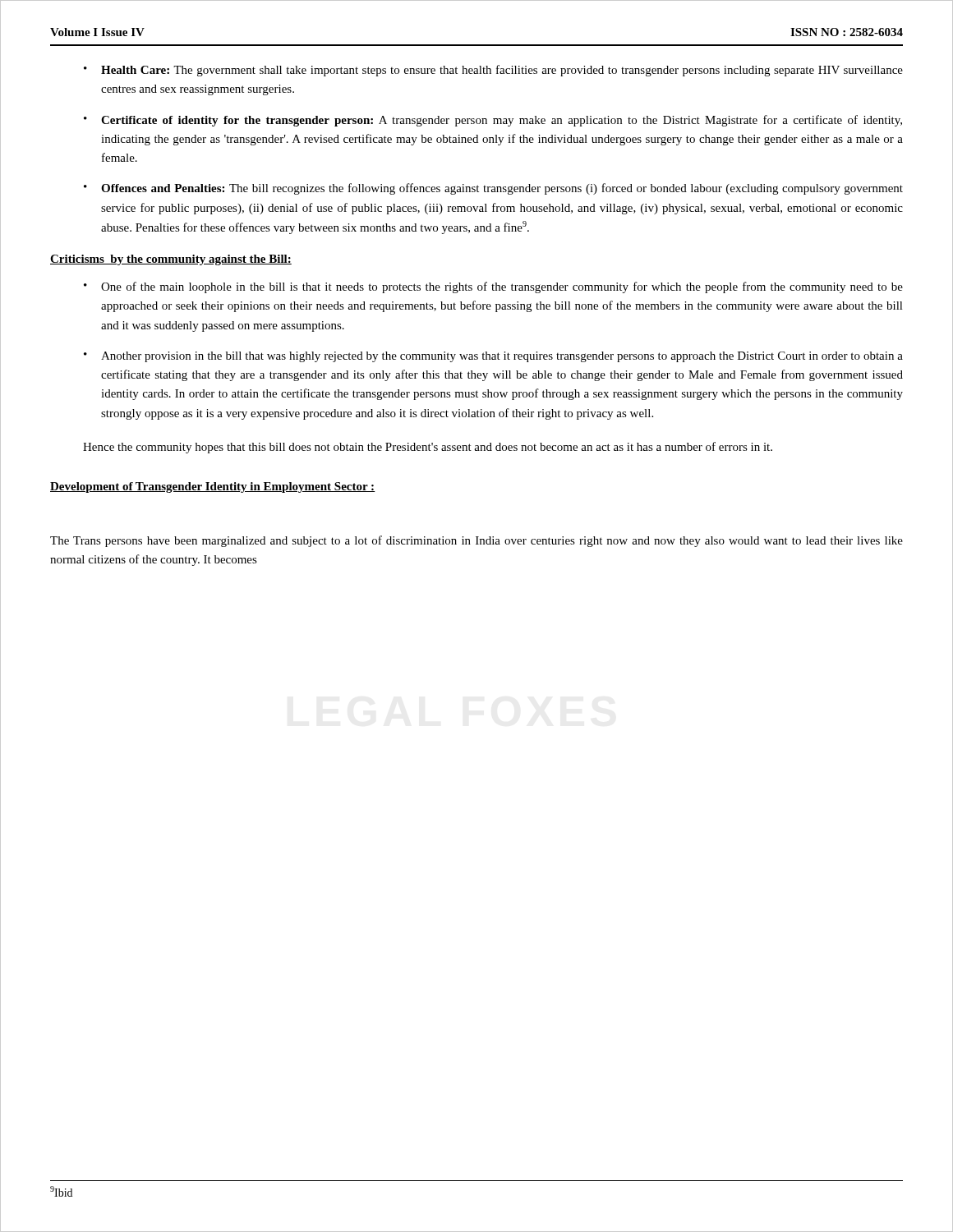953x1232 pixels.
Task: Point to the text block starting "Development of Transgender Identity"
Action: tap(212, 486)
